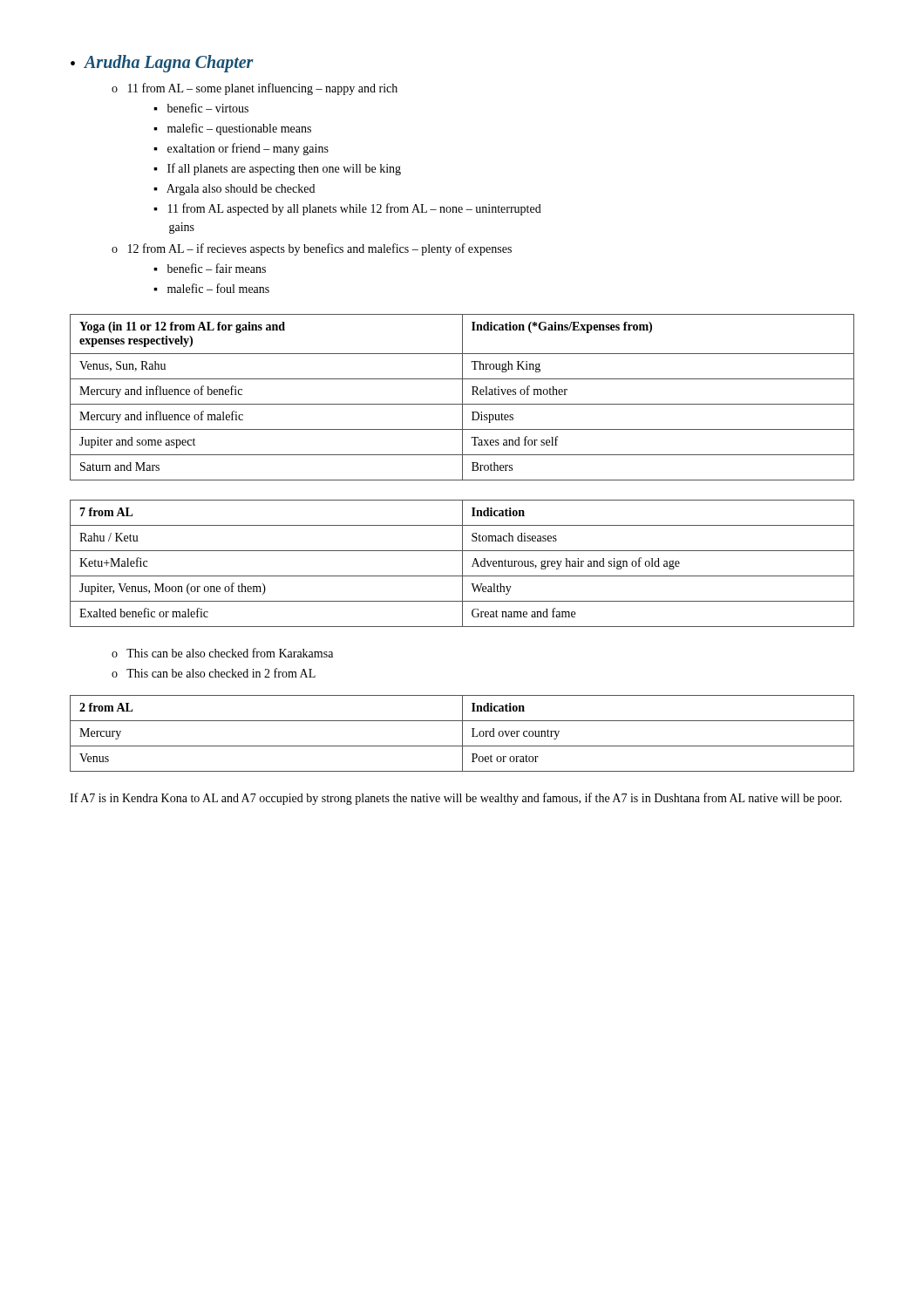This screenshot has height=1308, width=924.
Task: Click on the table containing "Saturn and Mars"
Action: [462, 397]
